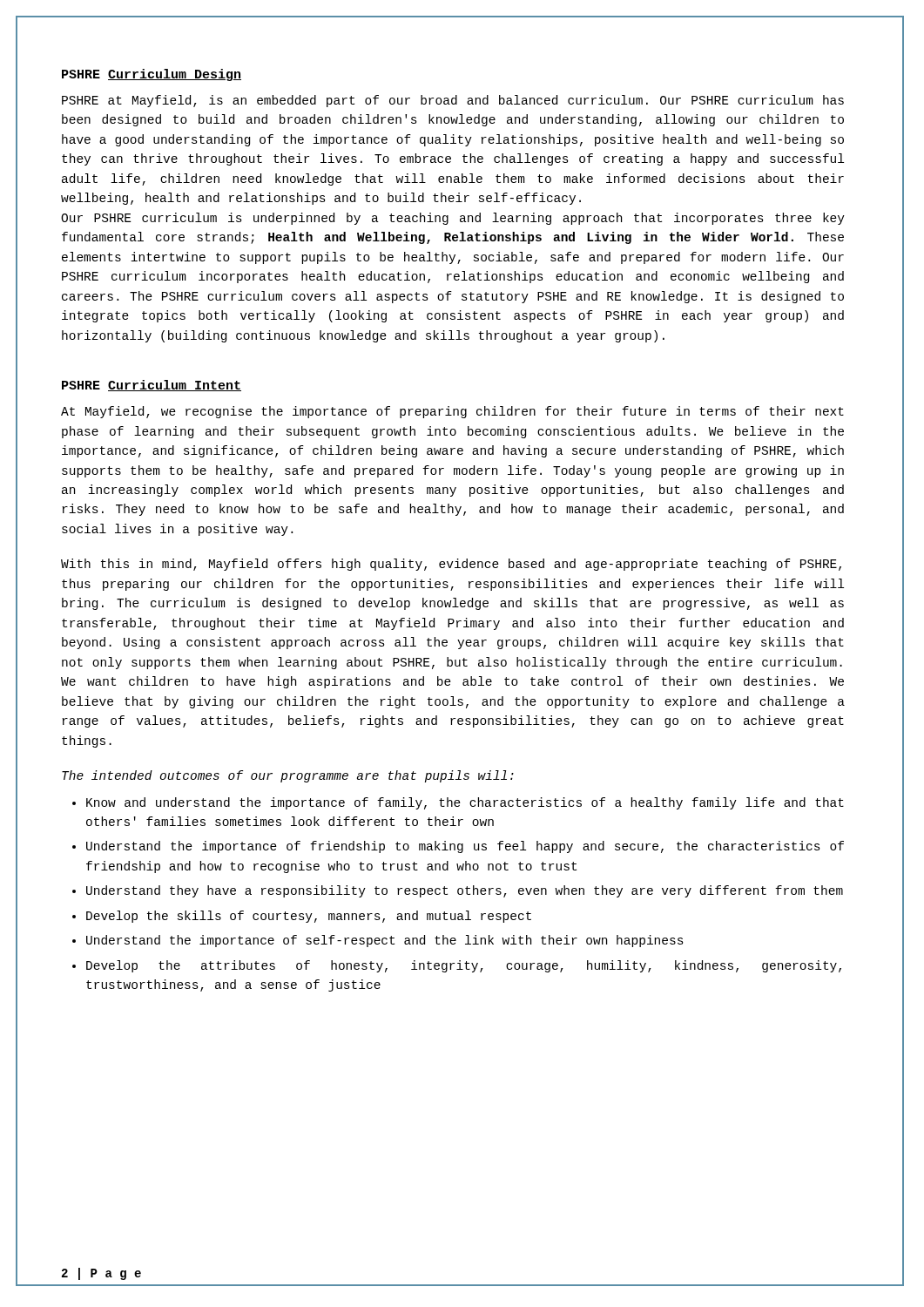Click on the list item with the text "Understand they have a responsibility to respect"
The height and width of the screenshot is (1307, 924).
(x=464, y=892)
